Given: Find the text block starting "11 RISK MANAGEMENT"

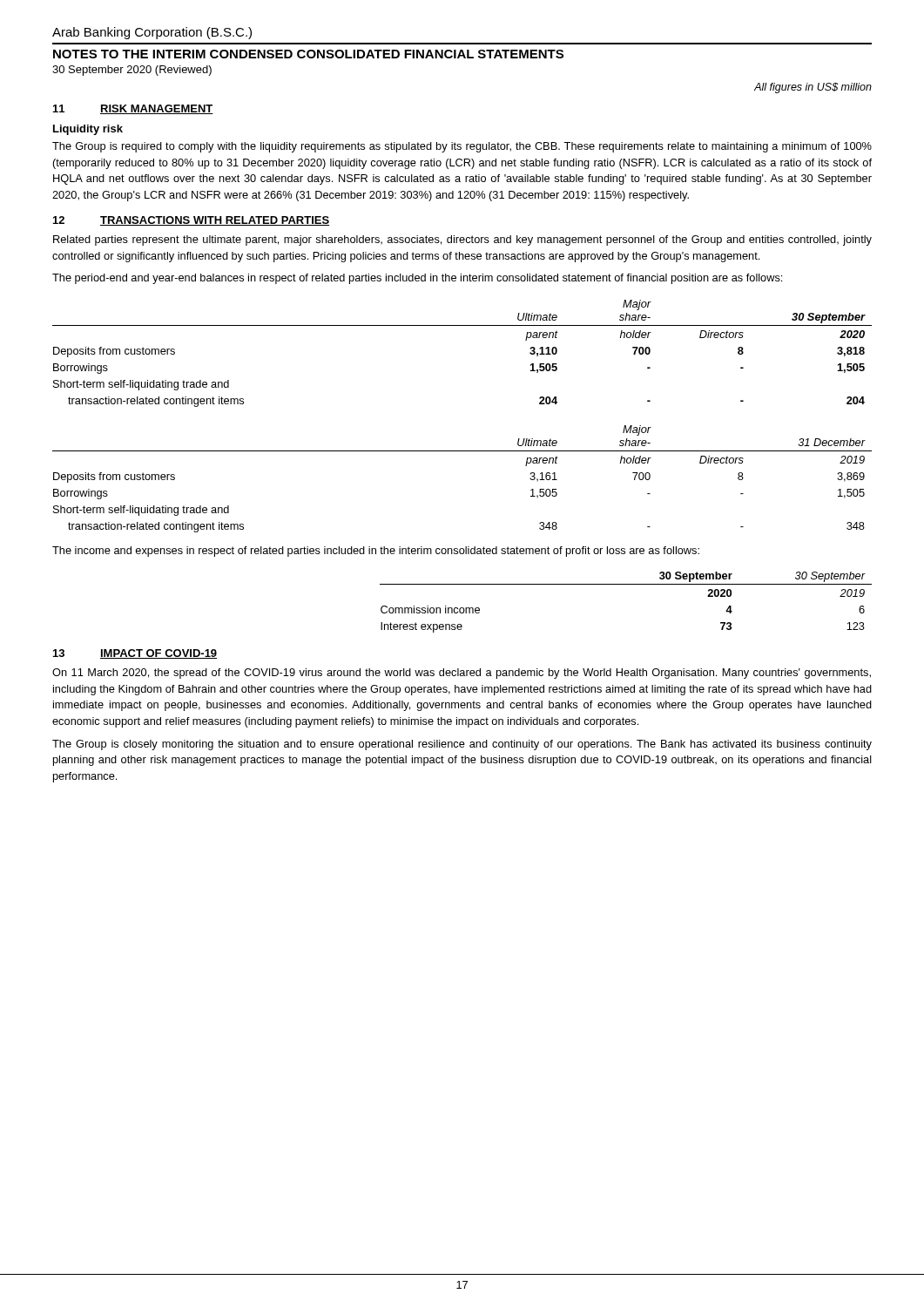Looking at the screenshot, I should point(133,108).
